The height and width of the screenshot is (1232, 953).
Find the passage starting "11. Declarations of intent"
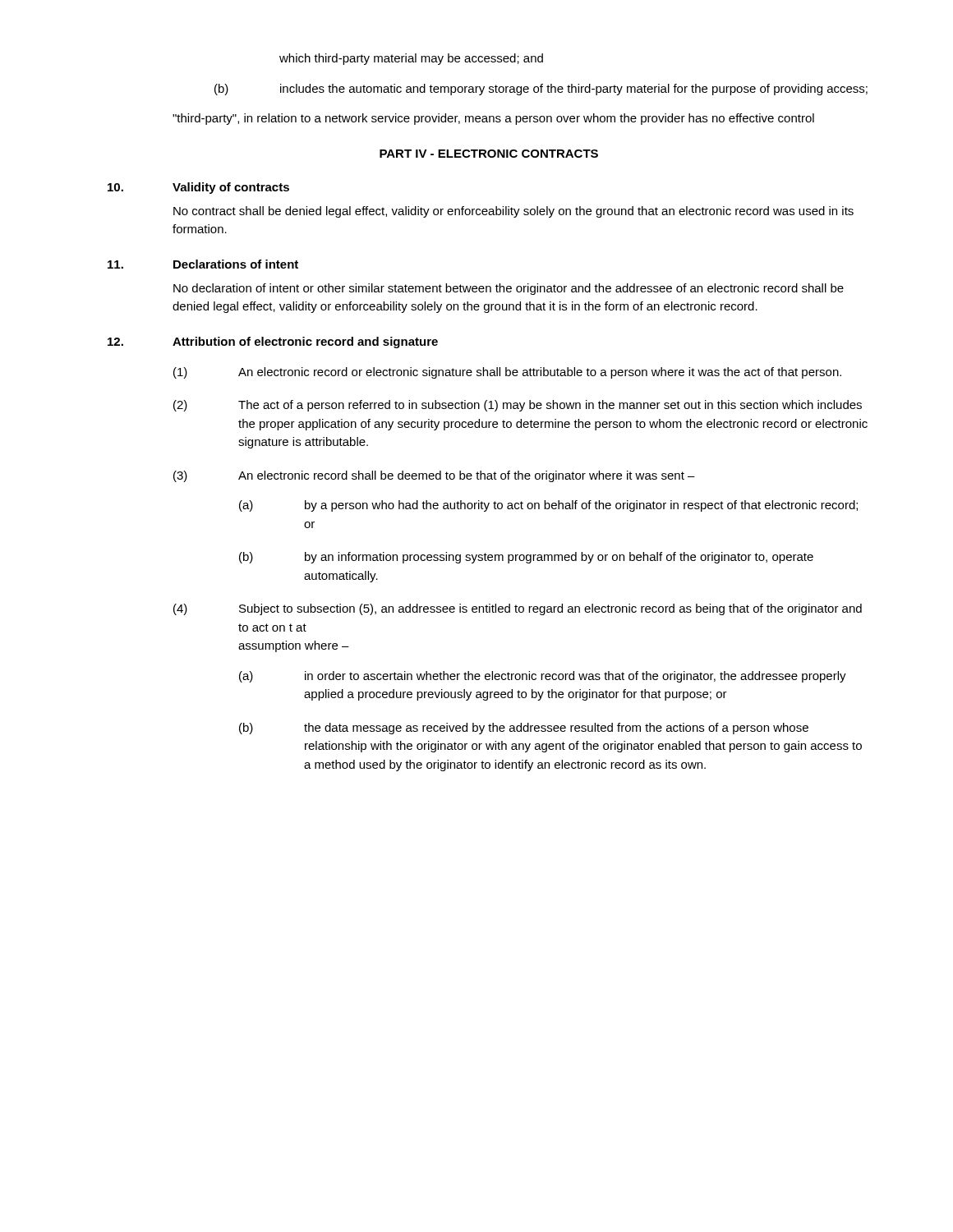(x=203, y=264)
